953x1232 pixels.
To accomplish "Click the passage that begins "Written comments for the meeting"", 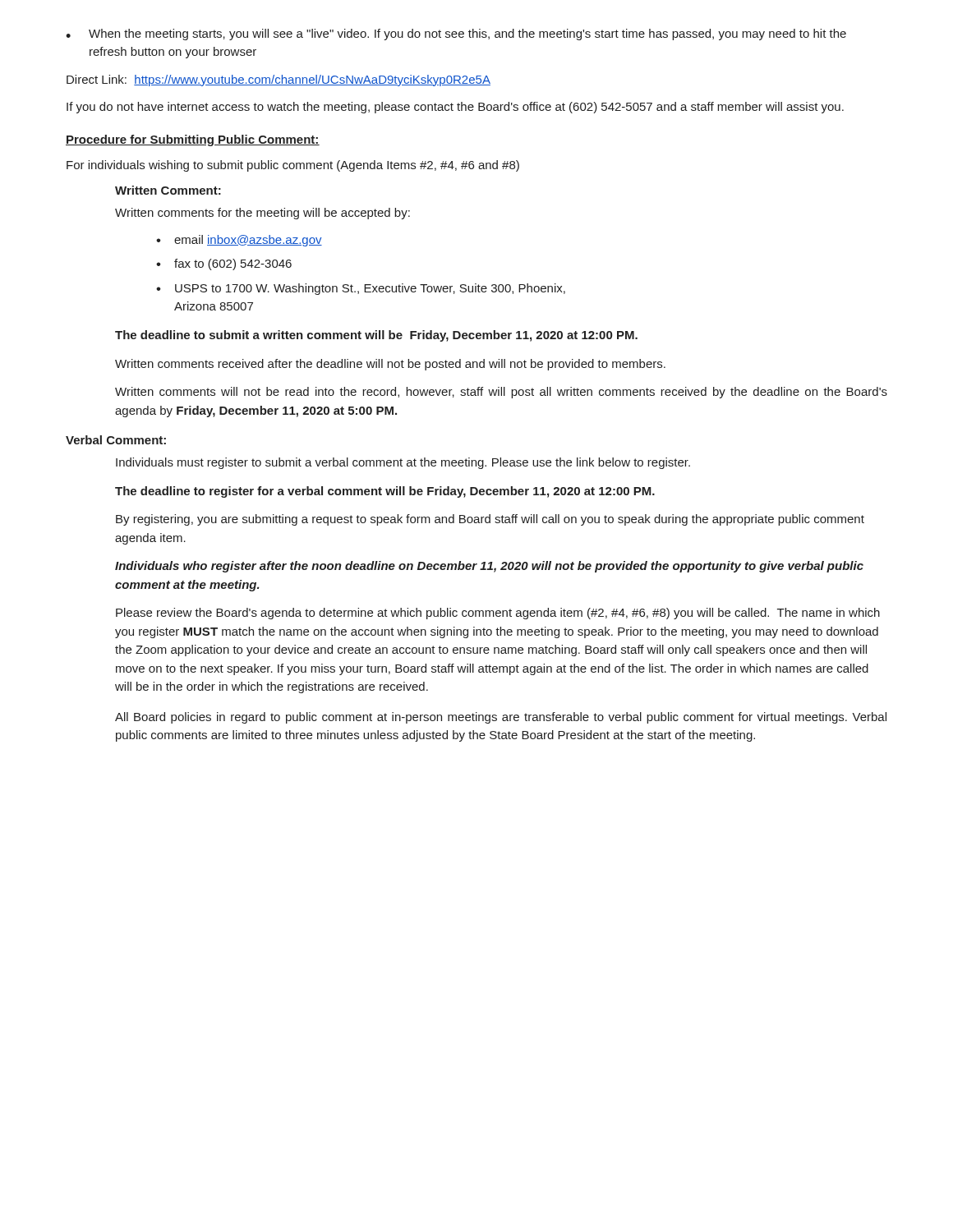I will pos(263,212).
